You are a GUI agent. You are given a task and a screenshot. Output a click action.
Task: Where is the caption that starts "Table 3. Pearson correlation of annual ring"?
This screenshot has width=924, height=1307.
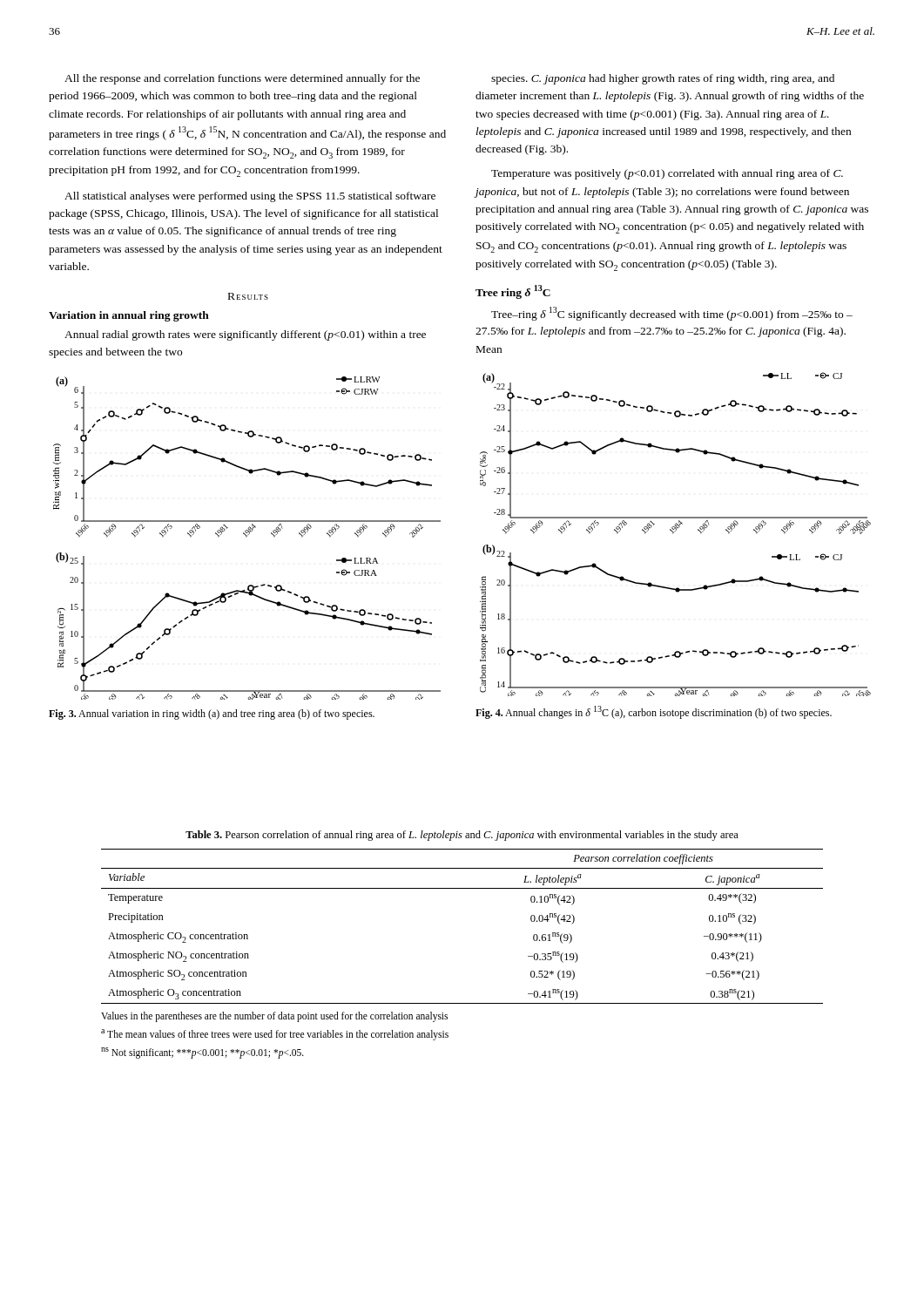pyautogui.click(x=462, y=835)
